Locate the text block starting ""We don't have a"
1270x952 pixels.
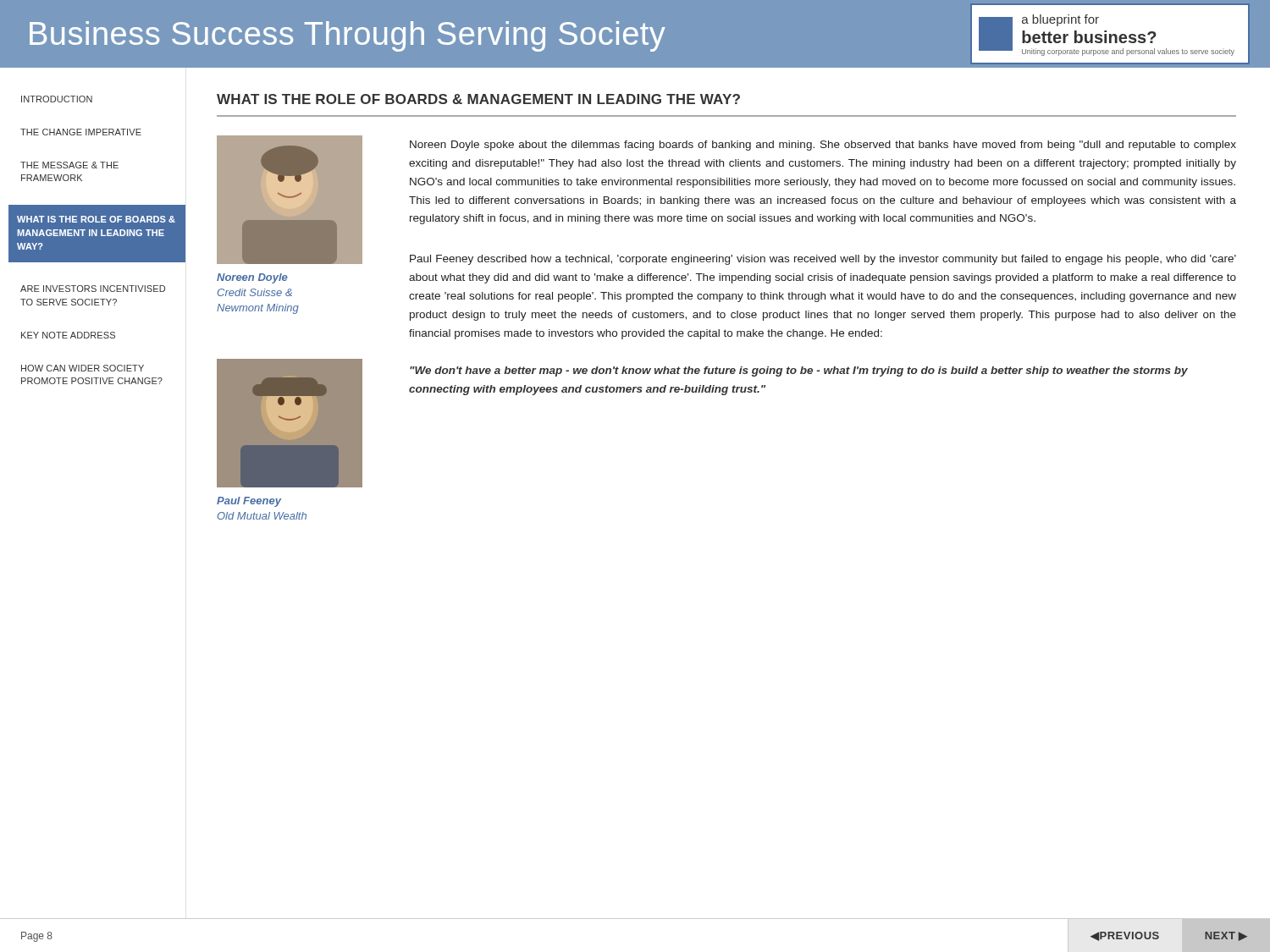pyautogui.click(x=798, y=379)
